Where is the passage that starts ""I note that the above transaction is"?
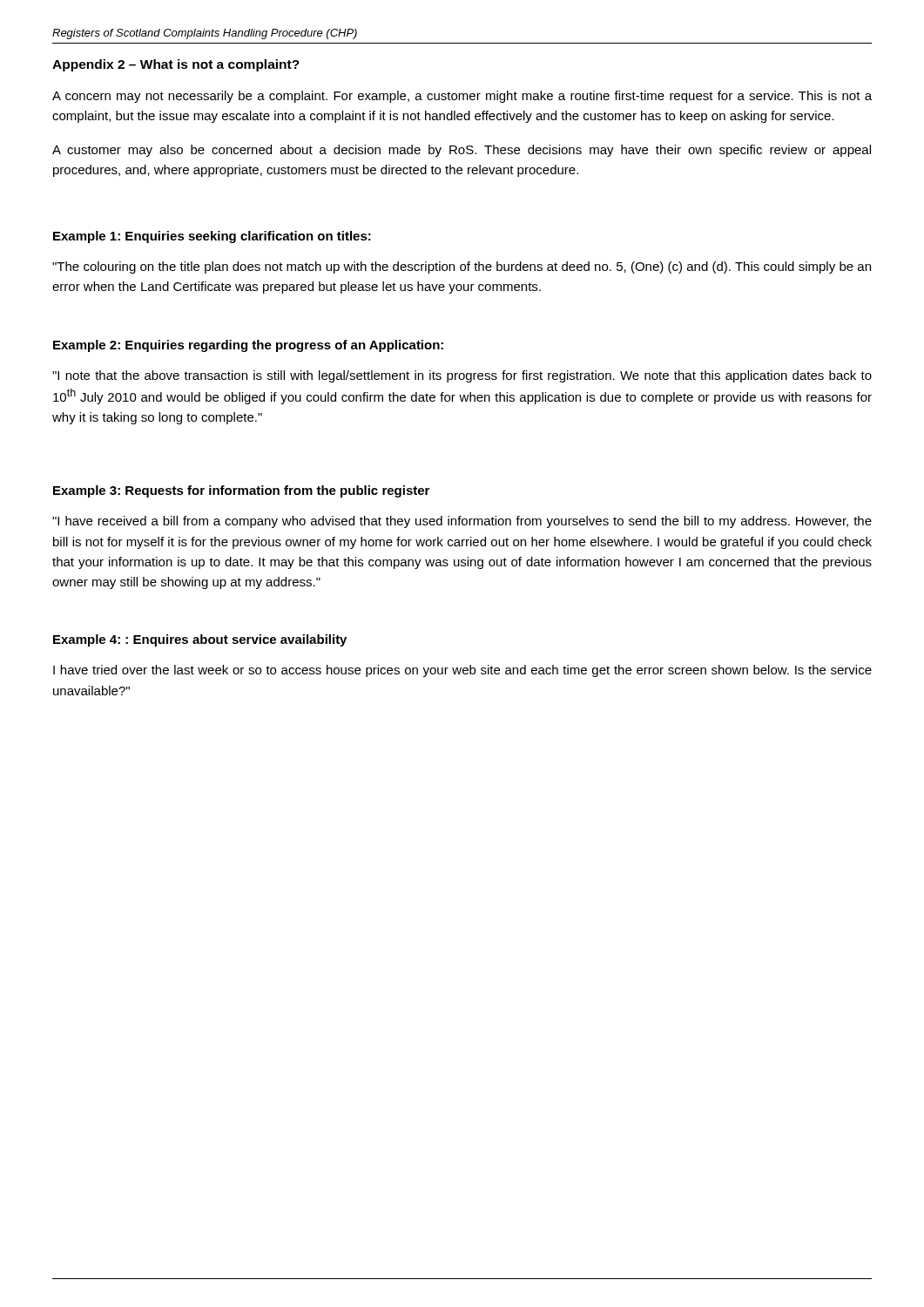Viewport: 924px width, 1307px height. tap(462, 396)
